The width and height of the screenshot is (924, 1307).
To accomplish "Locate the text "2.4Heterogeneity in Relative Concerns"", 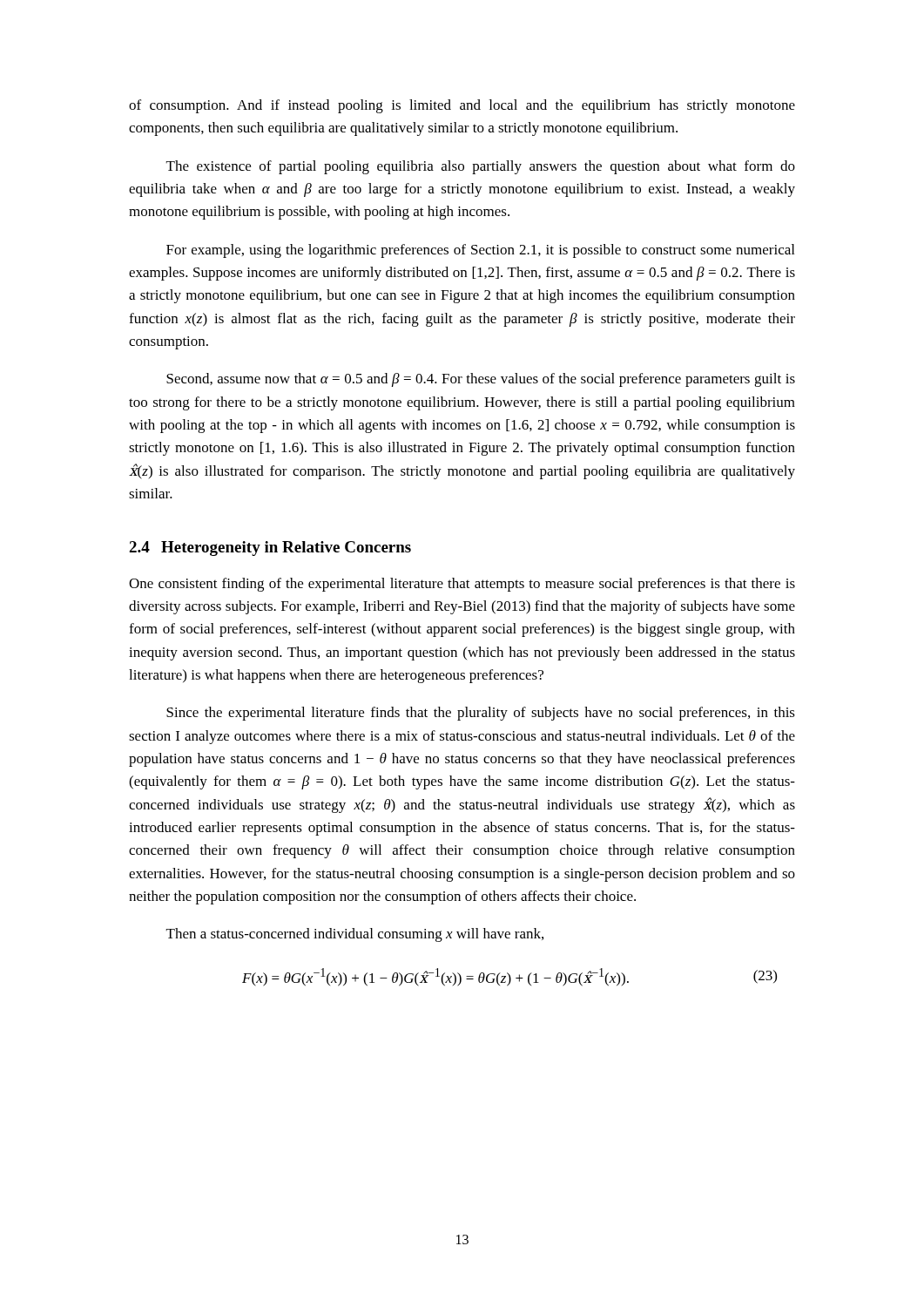I will 270,546.
